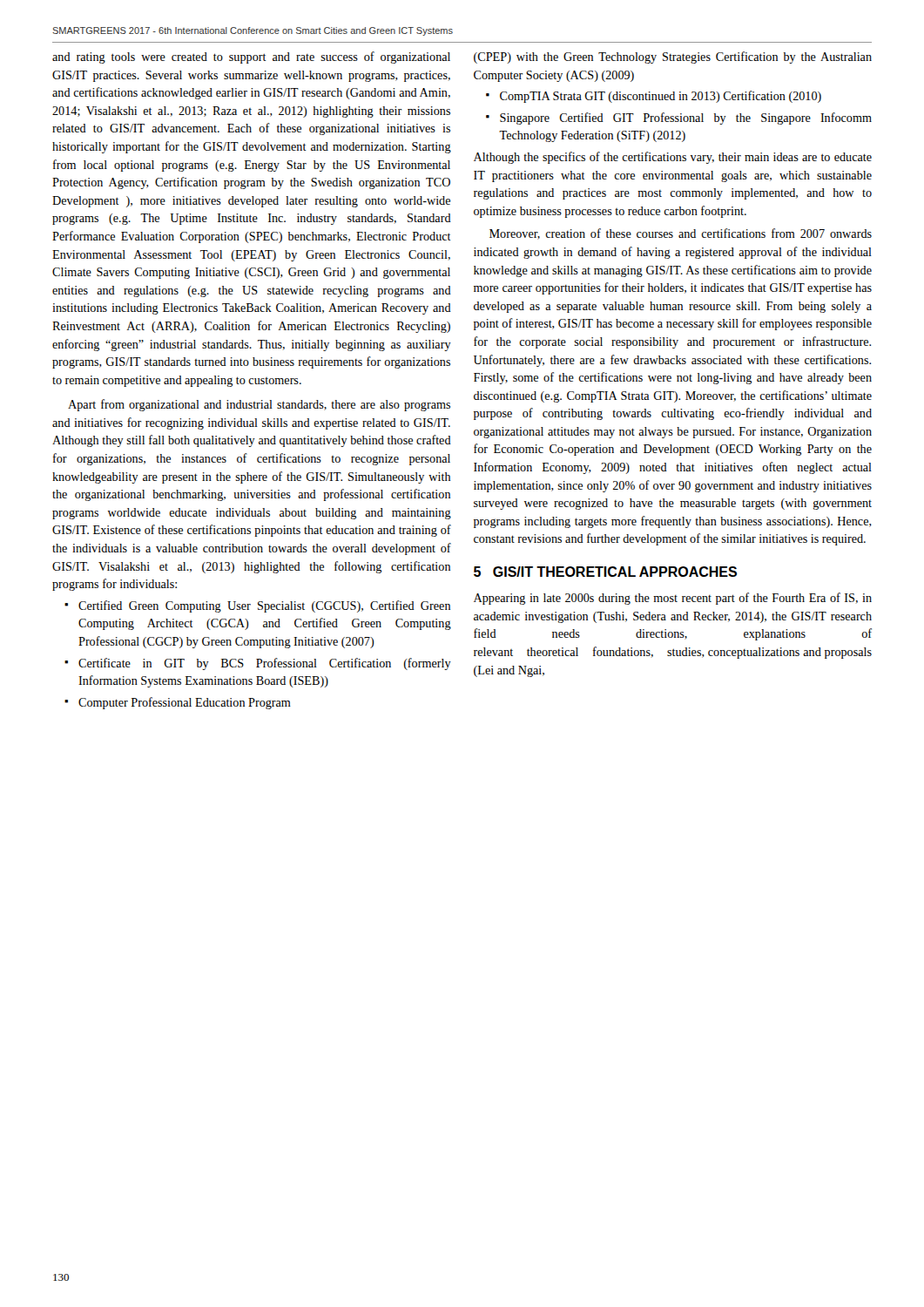Select the list item that reads "Certificate in GIT by BCS Professional Certification"
The height and width of the screenshot is (1307, 924).
click(264, 672)
